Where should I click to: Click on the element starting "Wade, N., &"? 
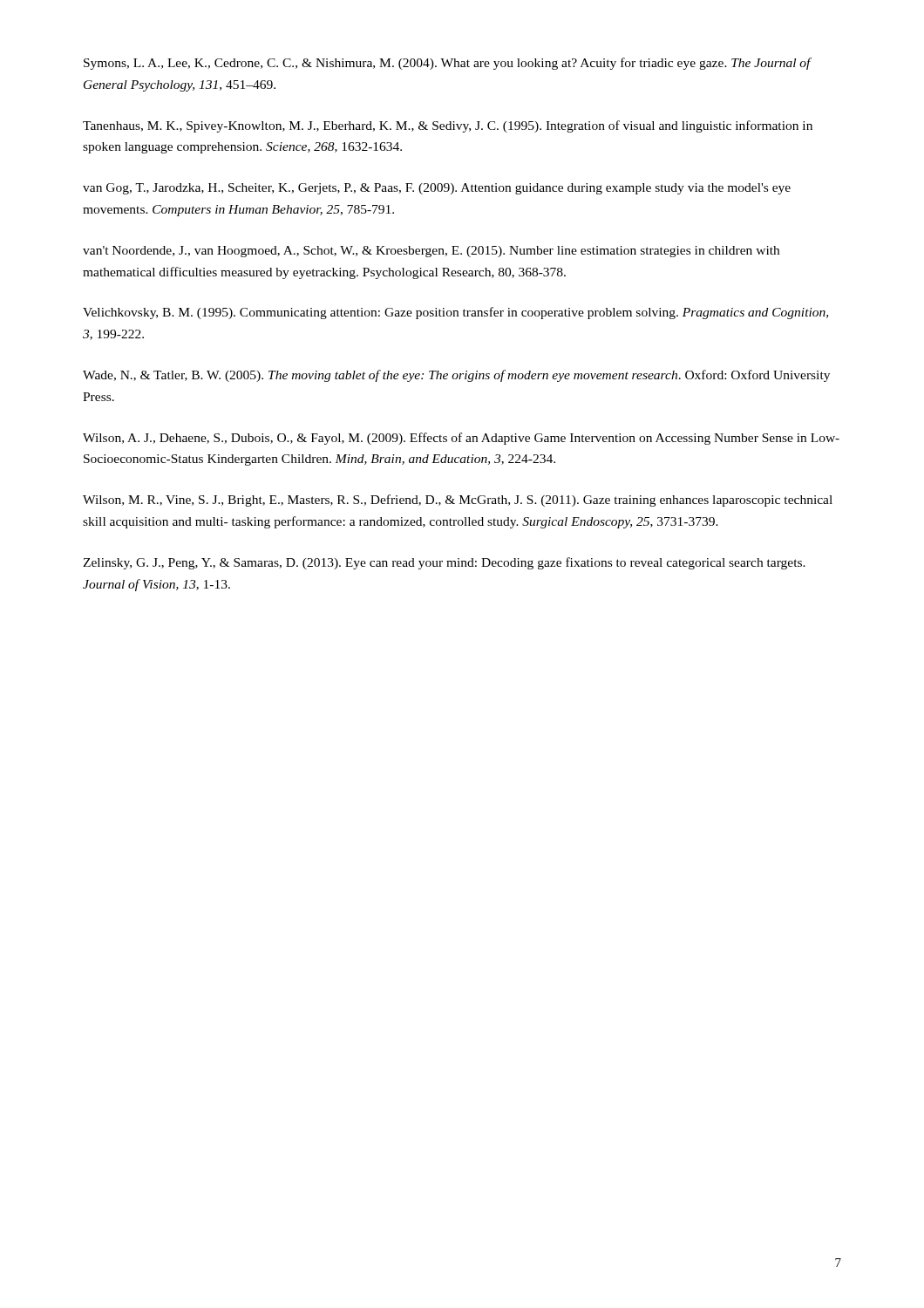pyautogui.click(x=457, y=385)
